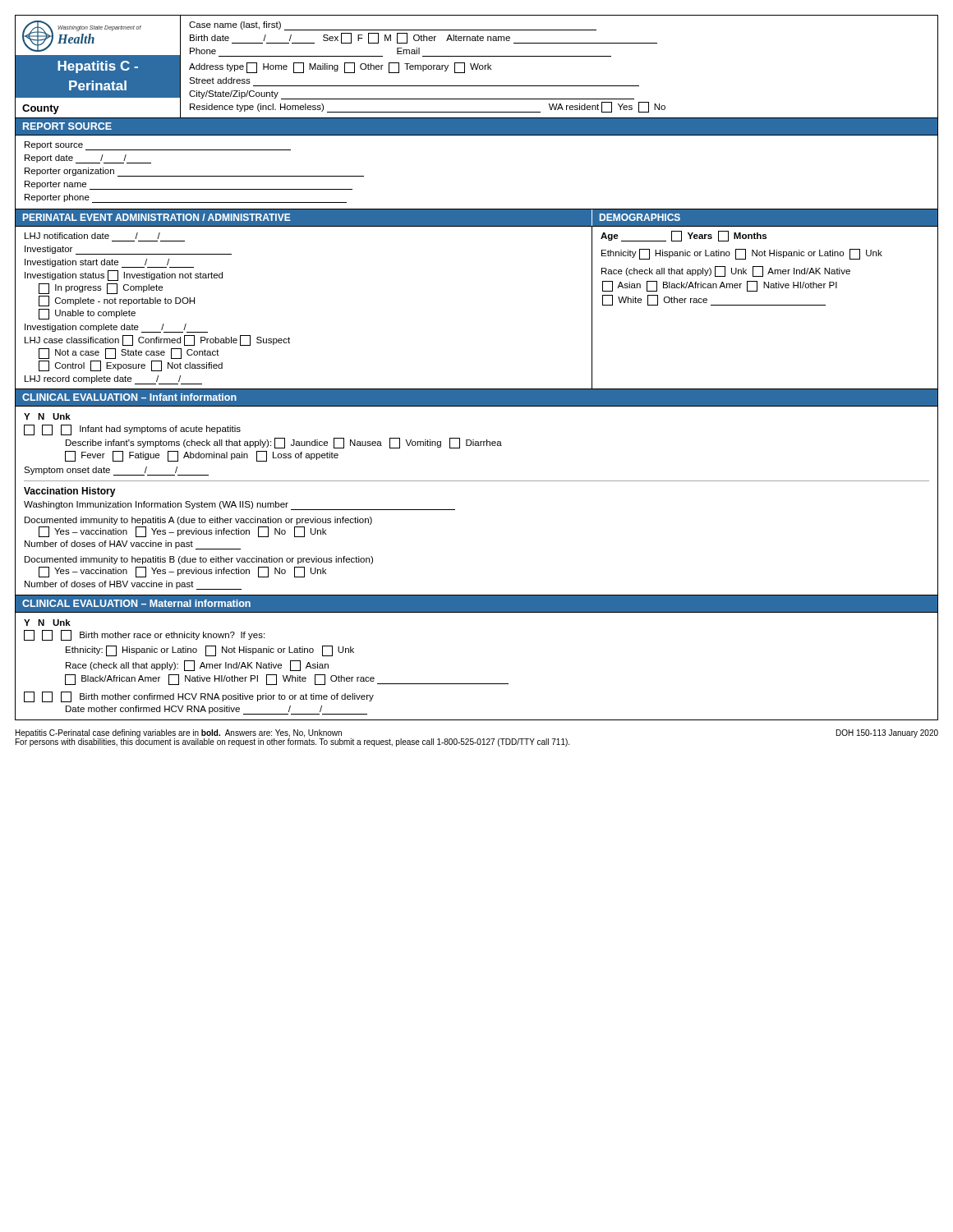Point to the block starting "REPORT SOURCE"
The height and width of the screenshot is (1232, 953).
coord(67,126)
